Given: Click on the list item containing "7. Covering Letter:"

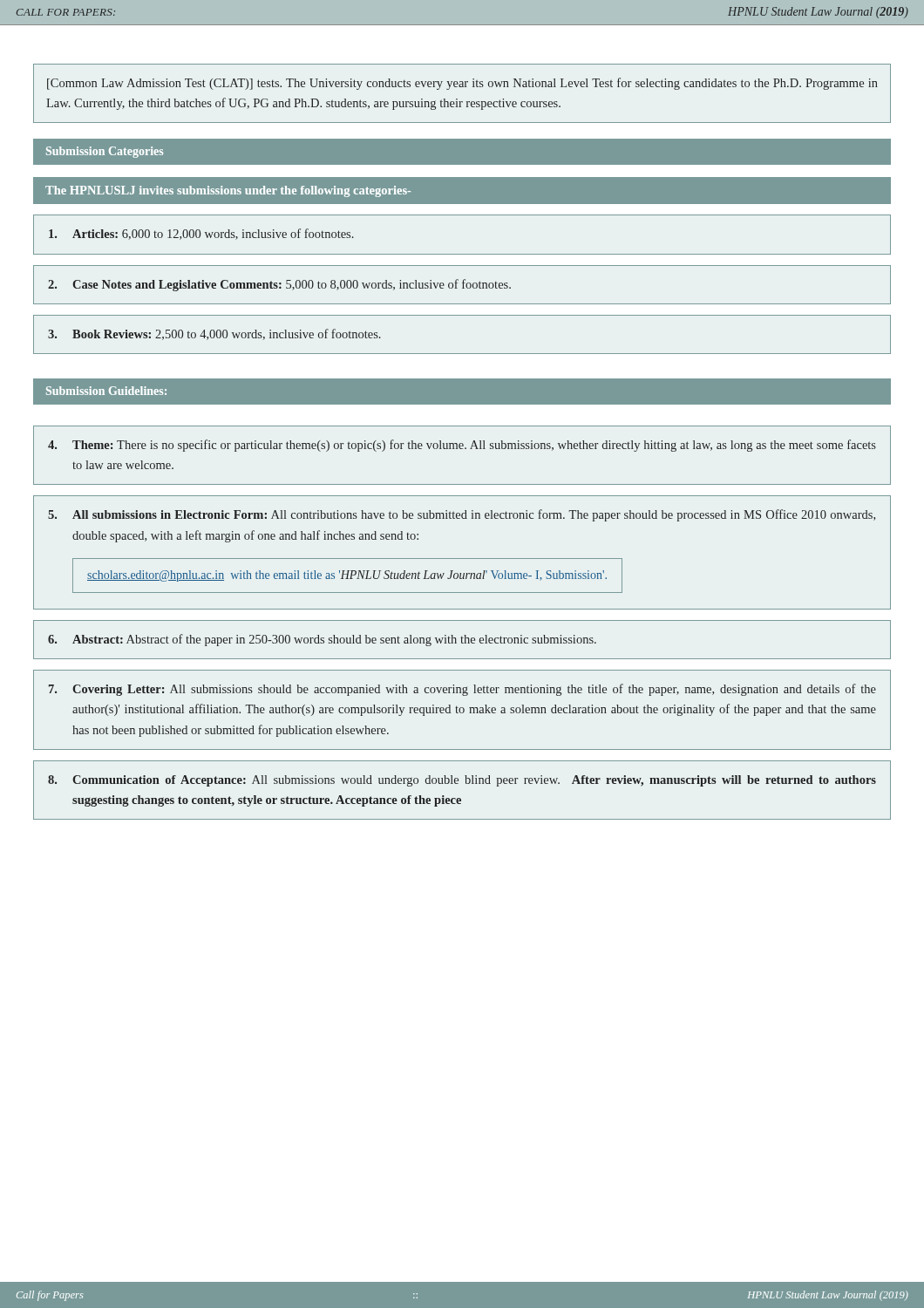Looking at the screenshot, I should pos(462,710).
